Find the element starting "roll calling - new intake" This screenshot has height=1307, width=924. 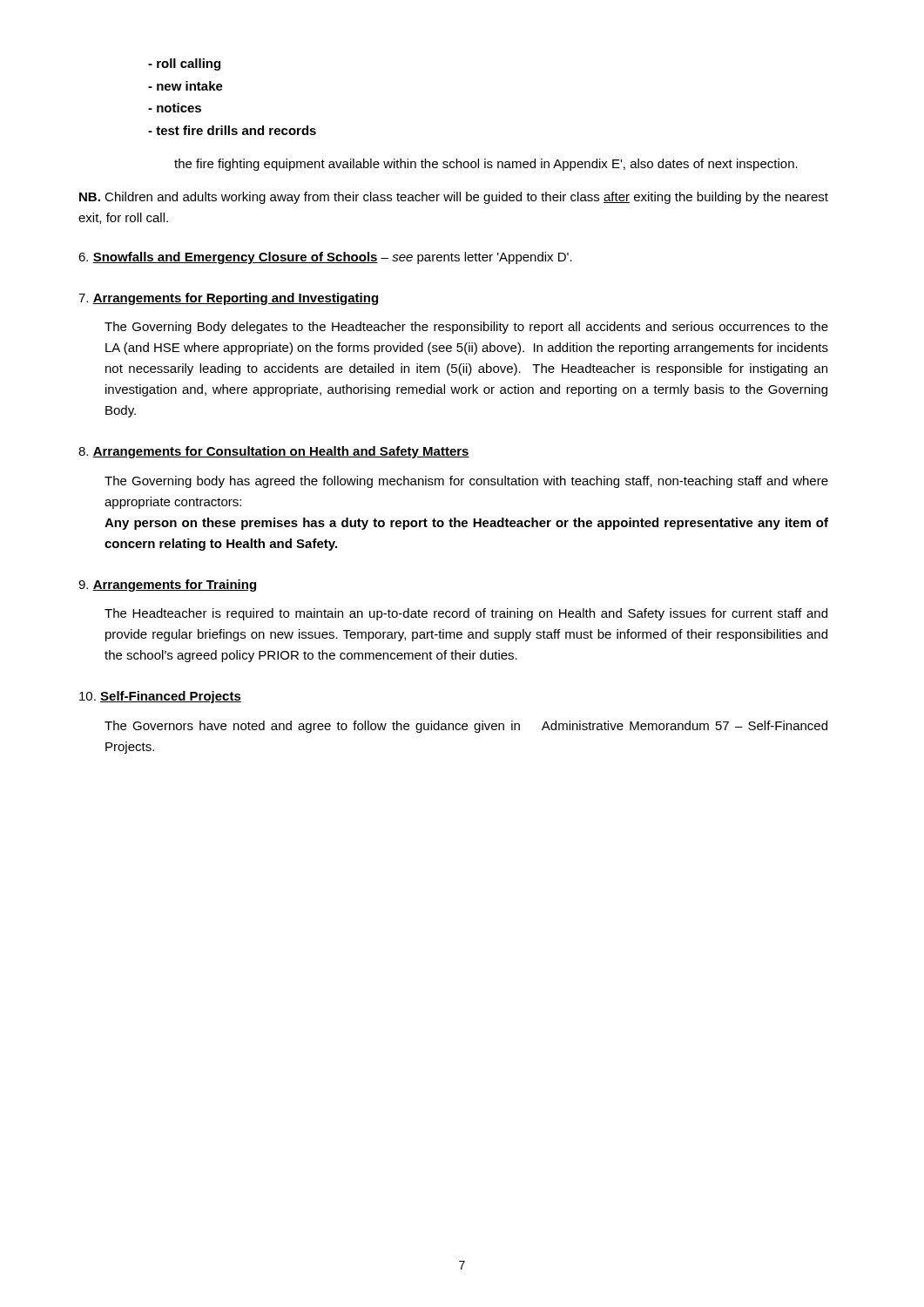(184, 64)
